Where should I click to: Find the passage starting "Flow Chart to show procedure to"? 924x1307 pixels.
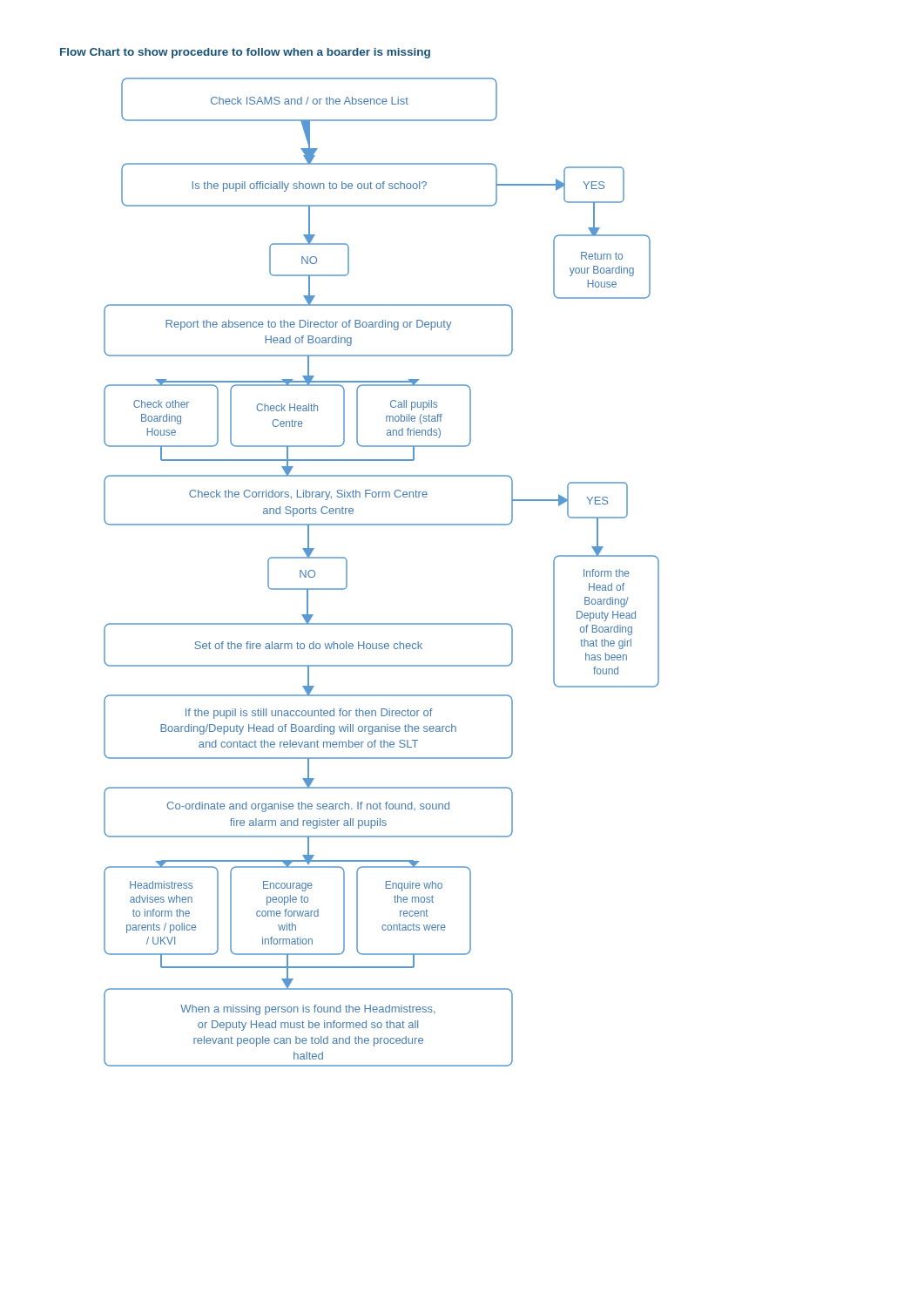[x=245, y=52]
